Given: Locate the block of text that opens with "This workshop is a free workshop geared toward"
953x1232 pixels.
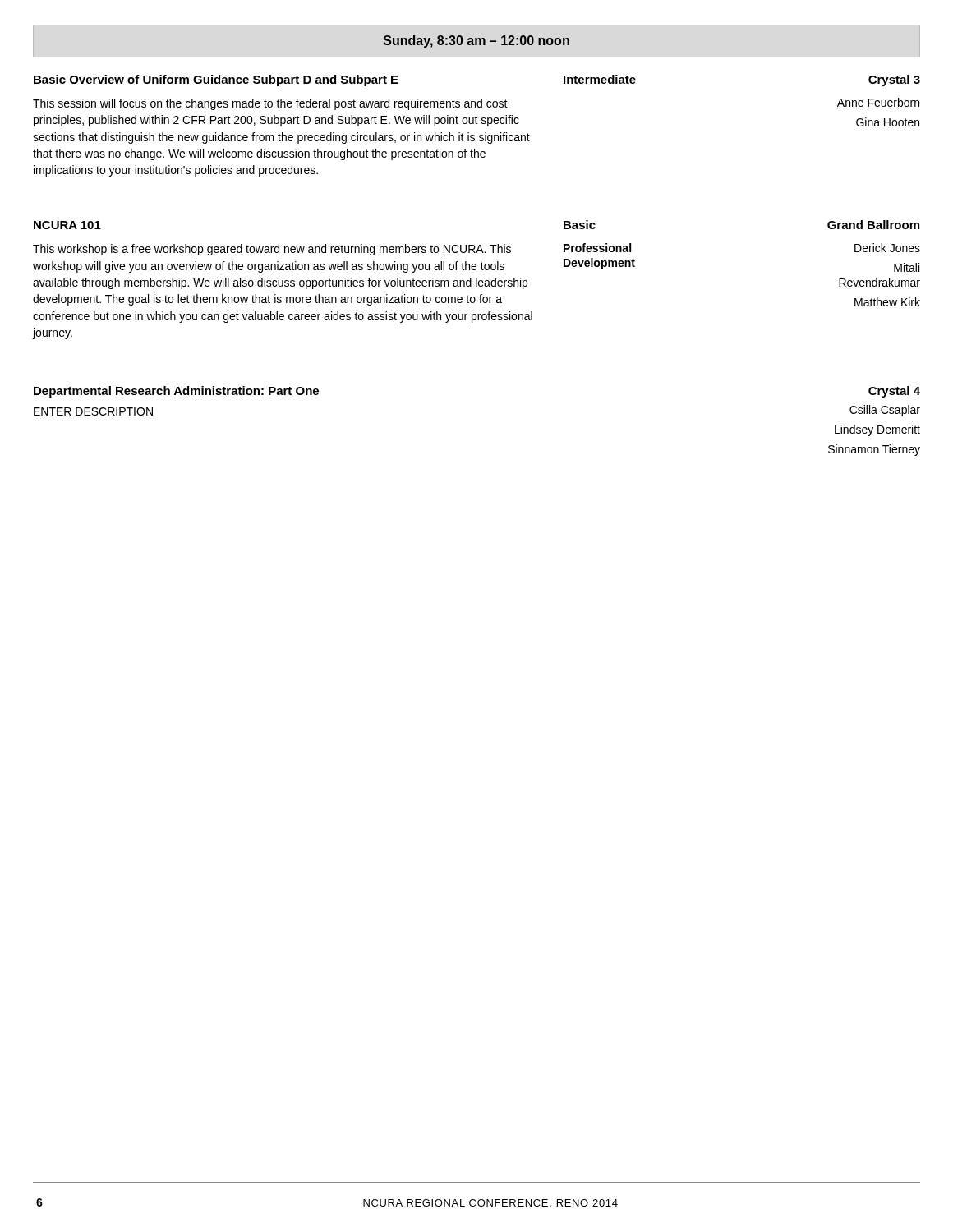Looking at the screenshot, I should [x=288, y=291].
